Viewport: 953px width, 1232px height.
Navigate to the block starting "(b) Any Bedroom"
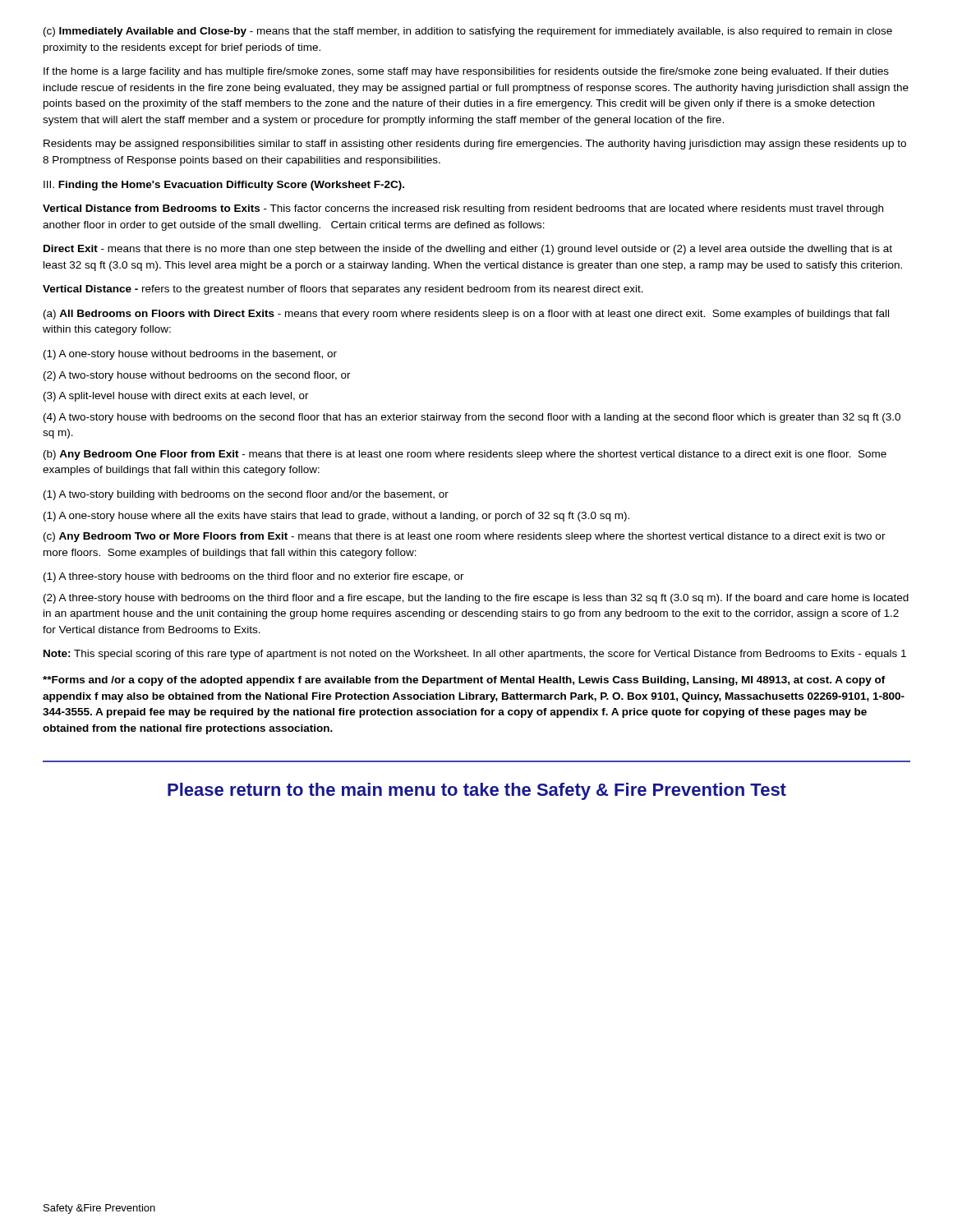[465, 462]
